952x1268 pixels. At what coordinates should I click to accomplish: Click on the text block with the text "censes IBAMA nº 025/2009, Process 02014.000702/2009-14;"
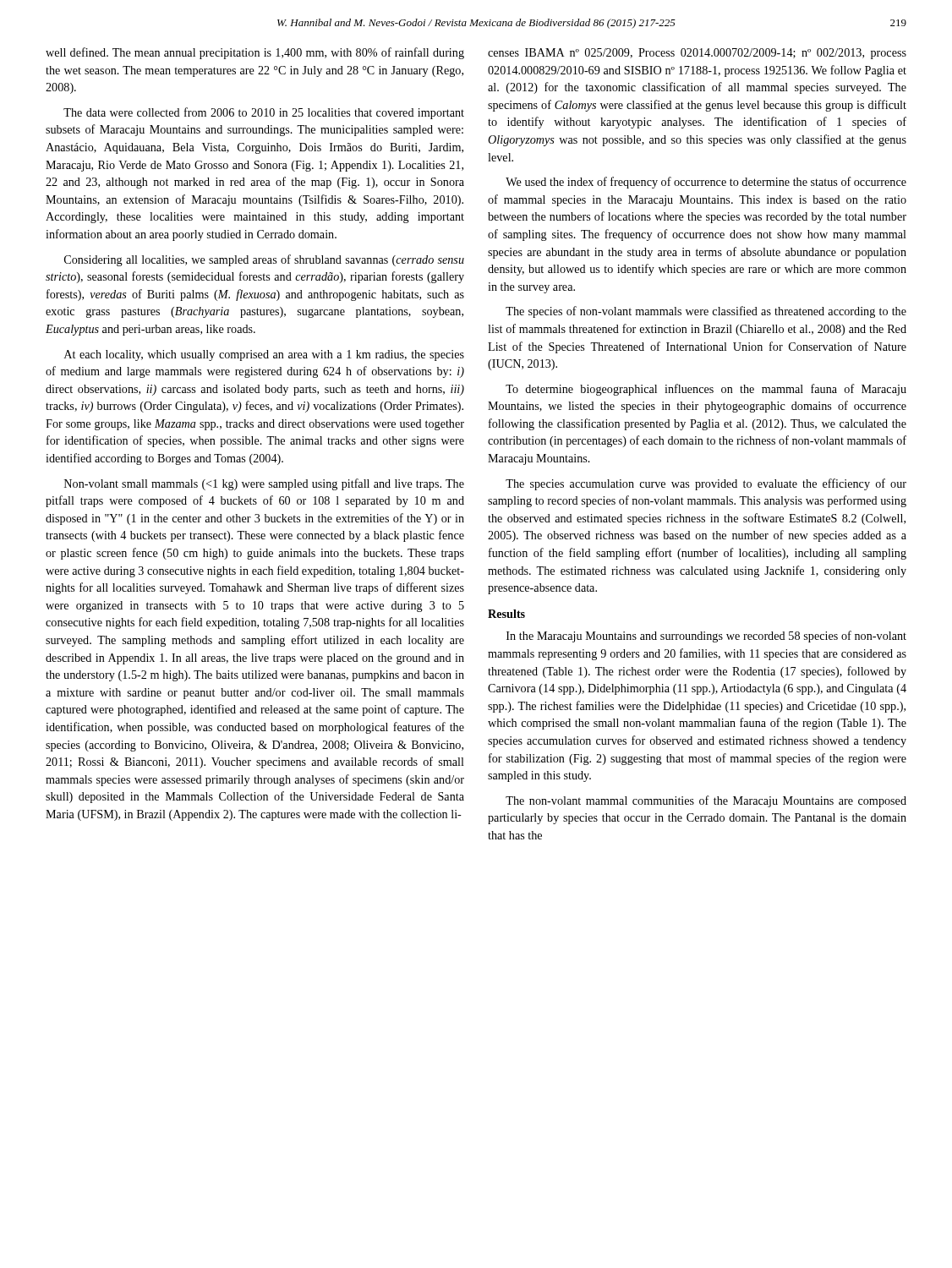tap(697, 105)
